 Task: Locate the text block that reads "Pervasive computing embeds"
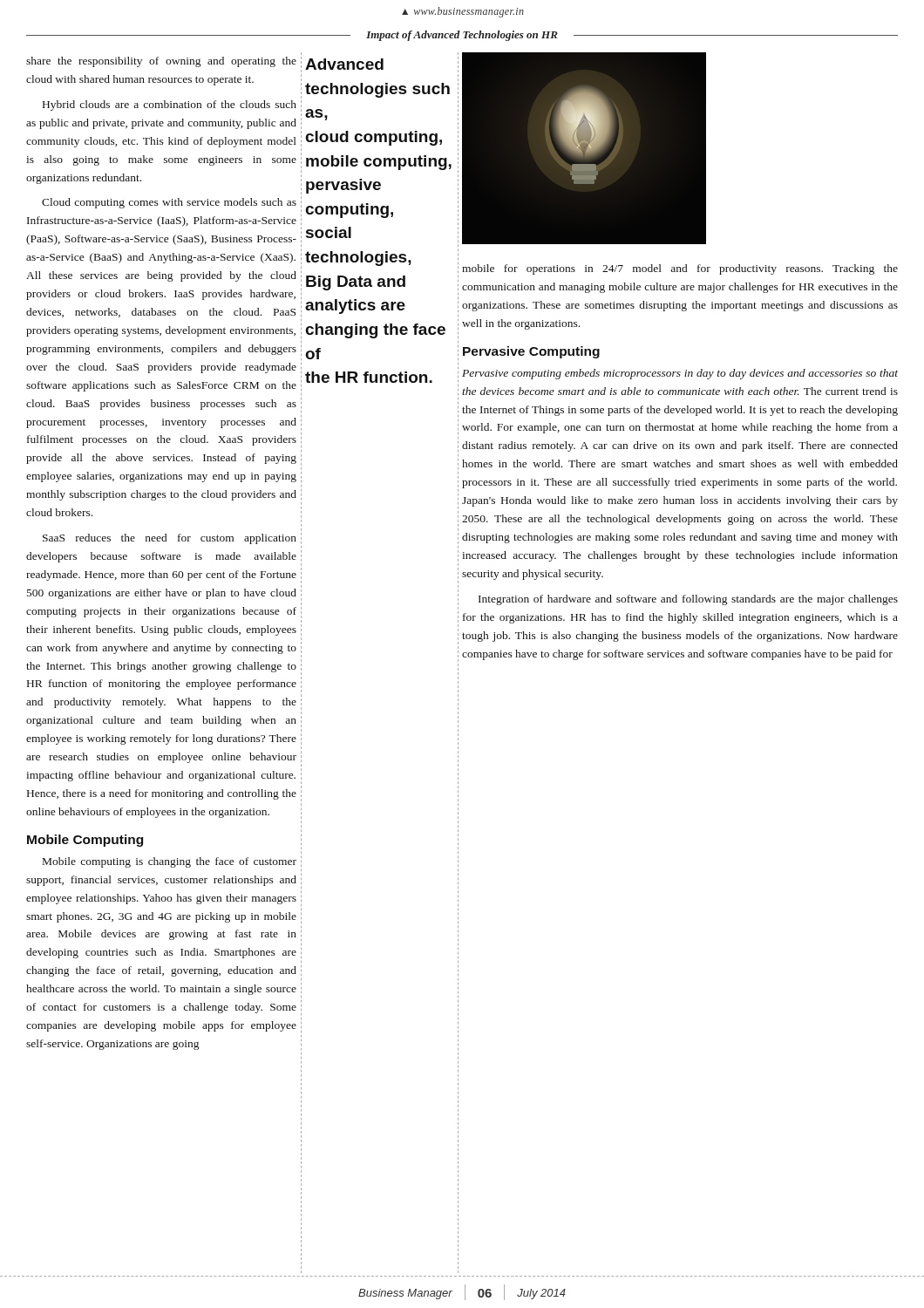(x=680, y=514)
